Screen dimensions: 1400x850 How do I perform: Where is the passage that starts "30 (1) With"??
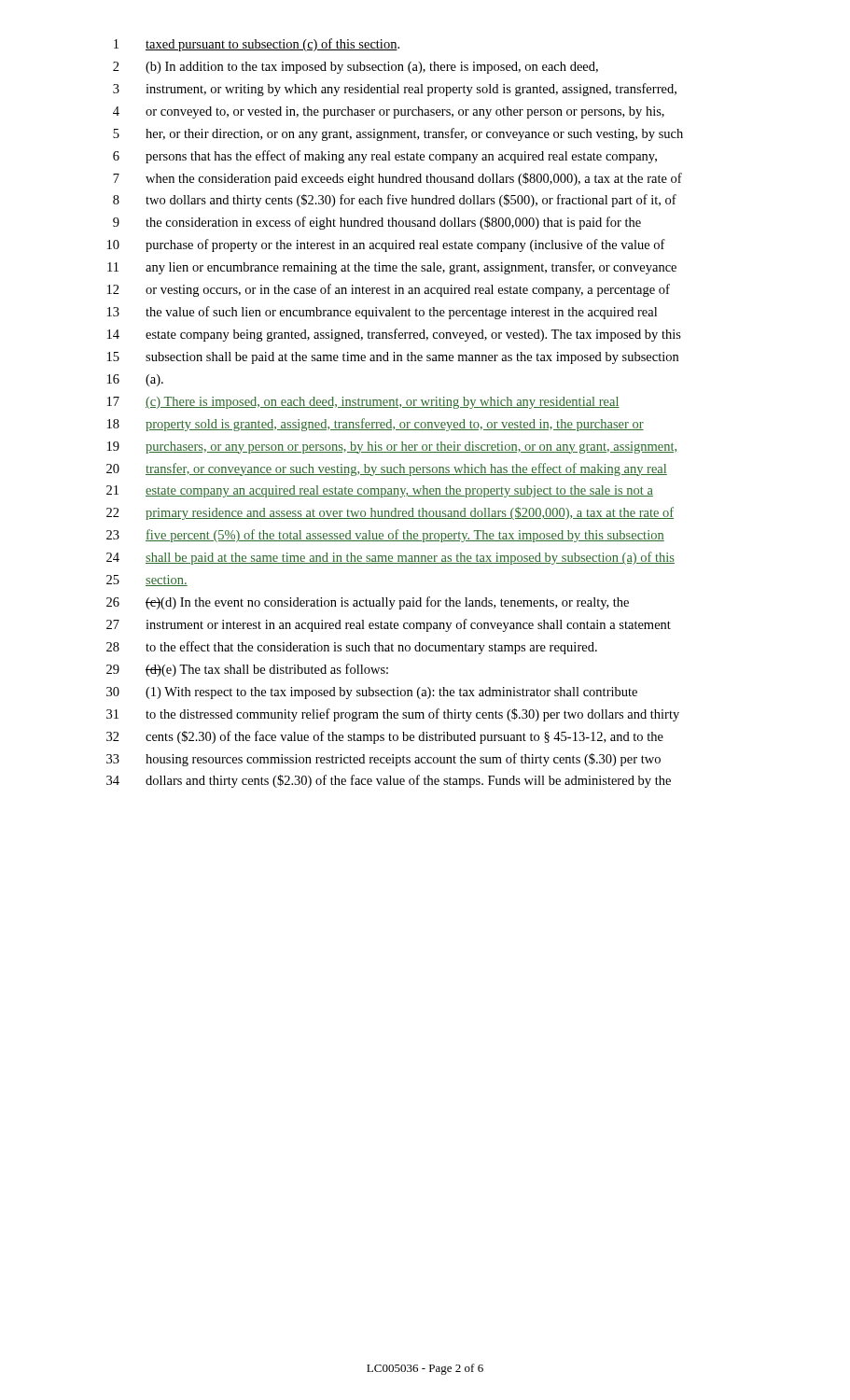click(x=438, y=692)
